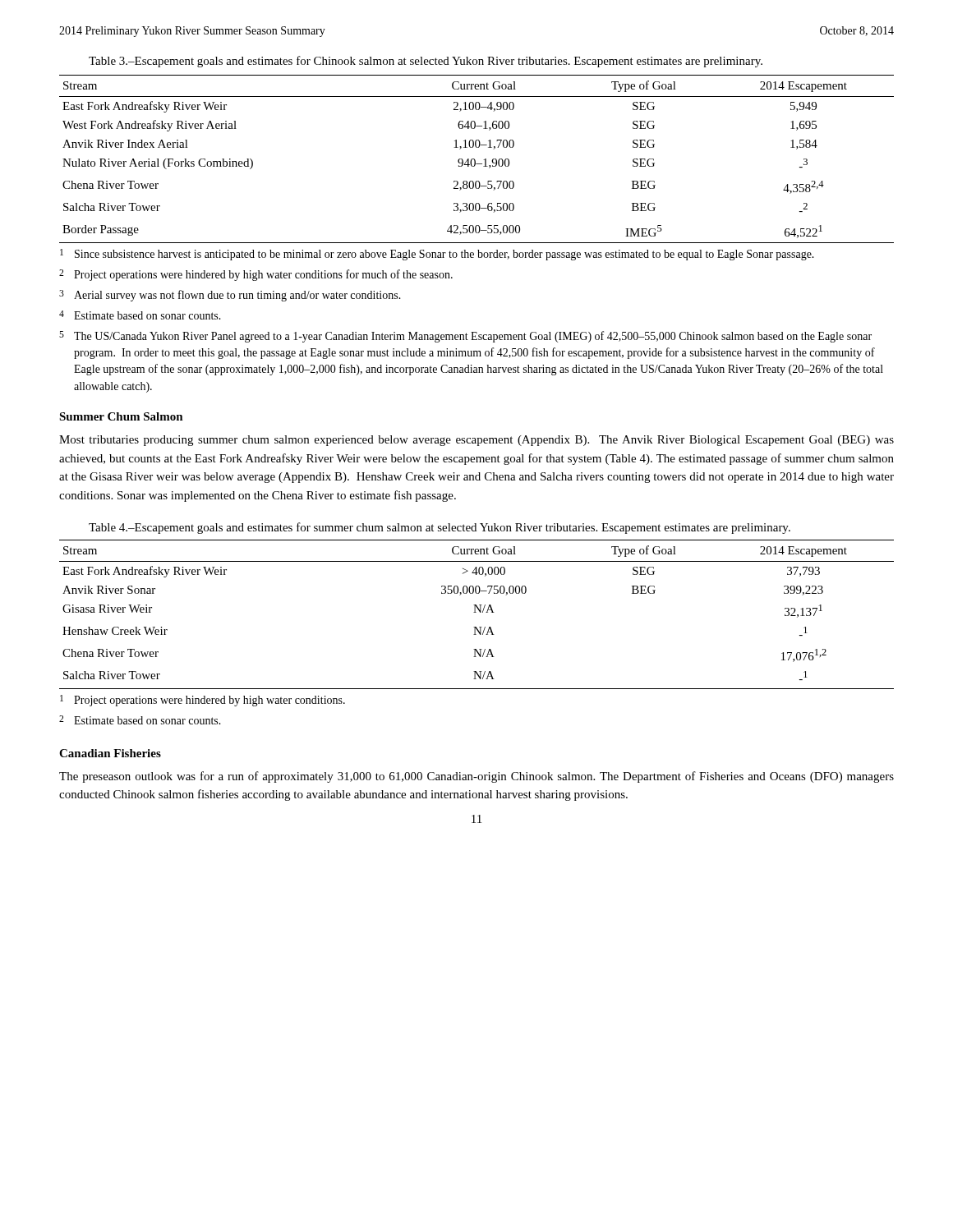Image resolution: width=953 pixels, height=1232 pixels.
Task: Locate the text starting "Summer Chum Salmon"
Action: point(121,416)
